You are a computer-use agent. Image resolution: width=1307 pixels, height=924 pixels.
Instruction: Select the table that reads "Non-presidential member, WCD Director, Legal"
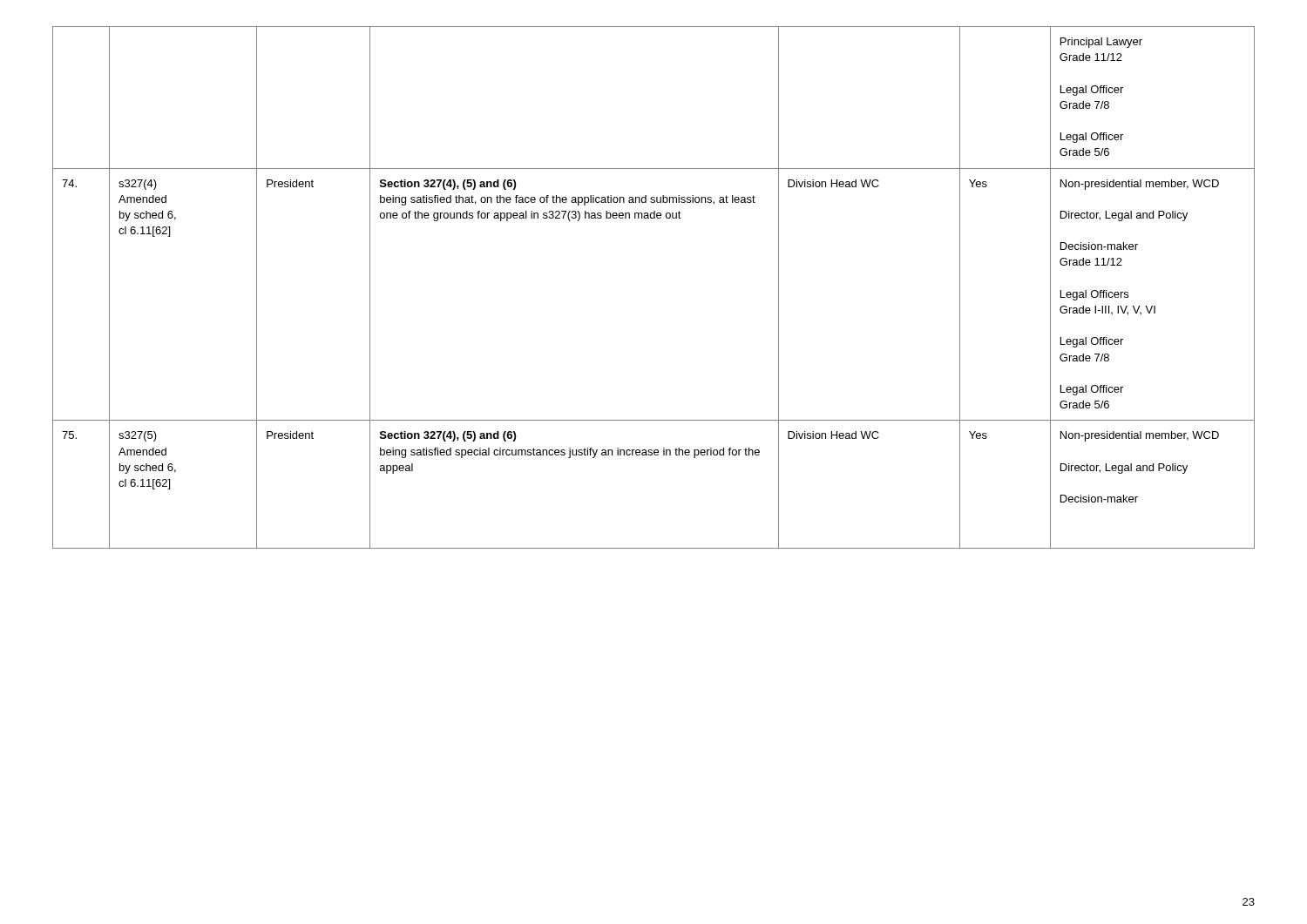coord(654,288)
